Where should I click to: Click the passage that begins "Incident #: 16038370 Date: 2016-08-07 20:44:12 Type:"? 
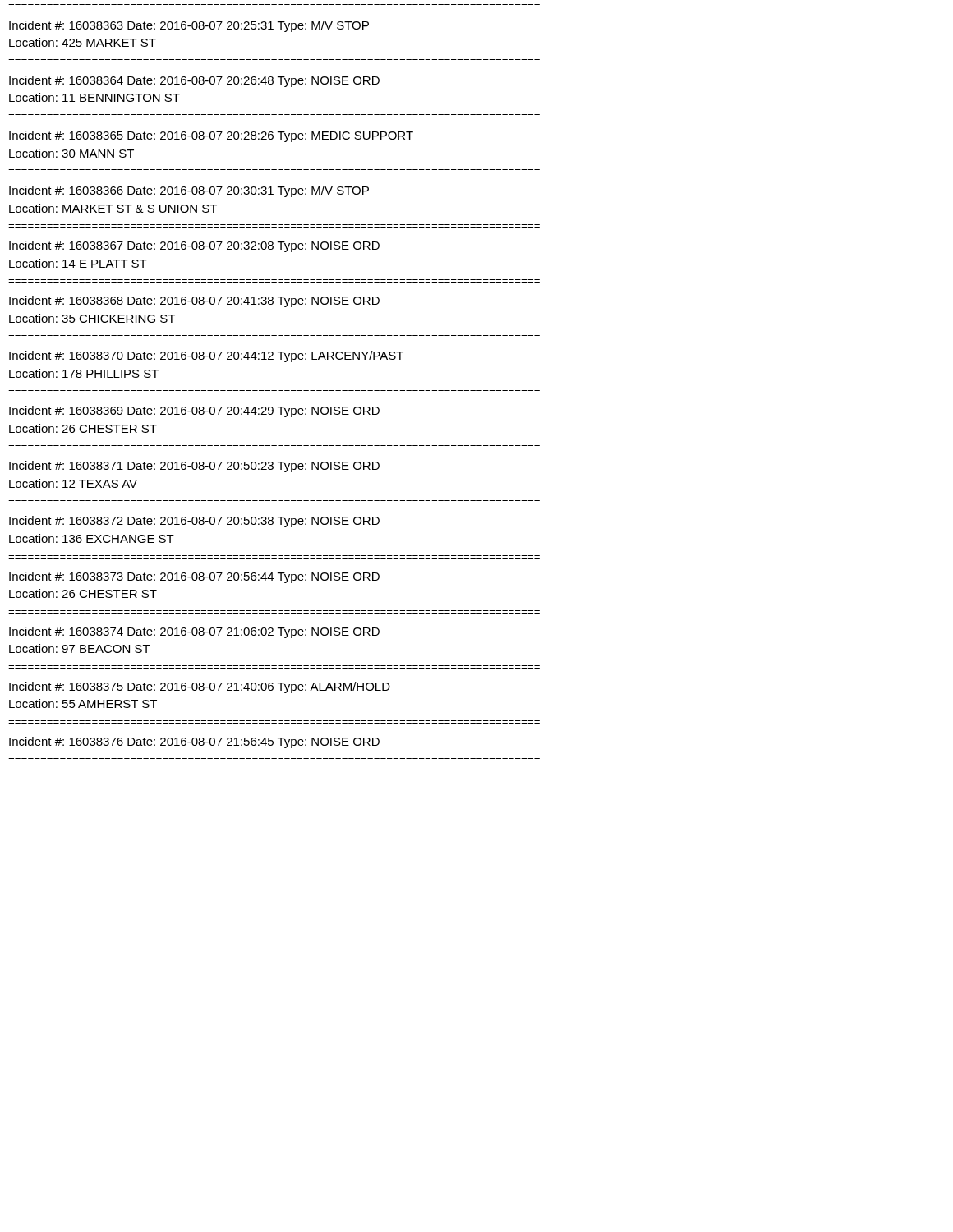[x=206, y=356]
